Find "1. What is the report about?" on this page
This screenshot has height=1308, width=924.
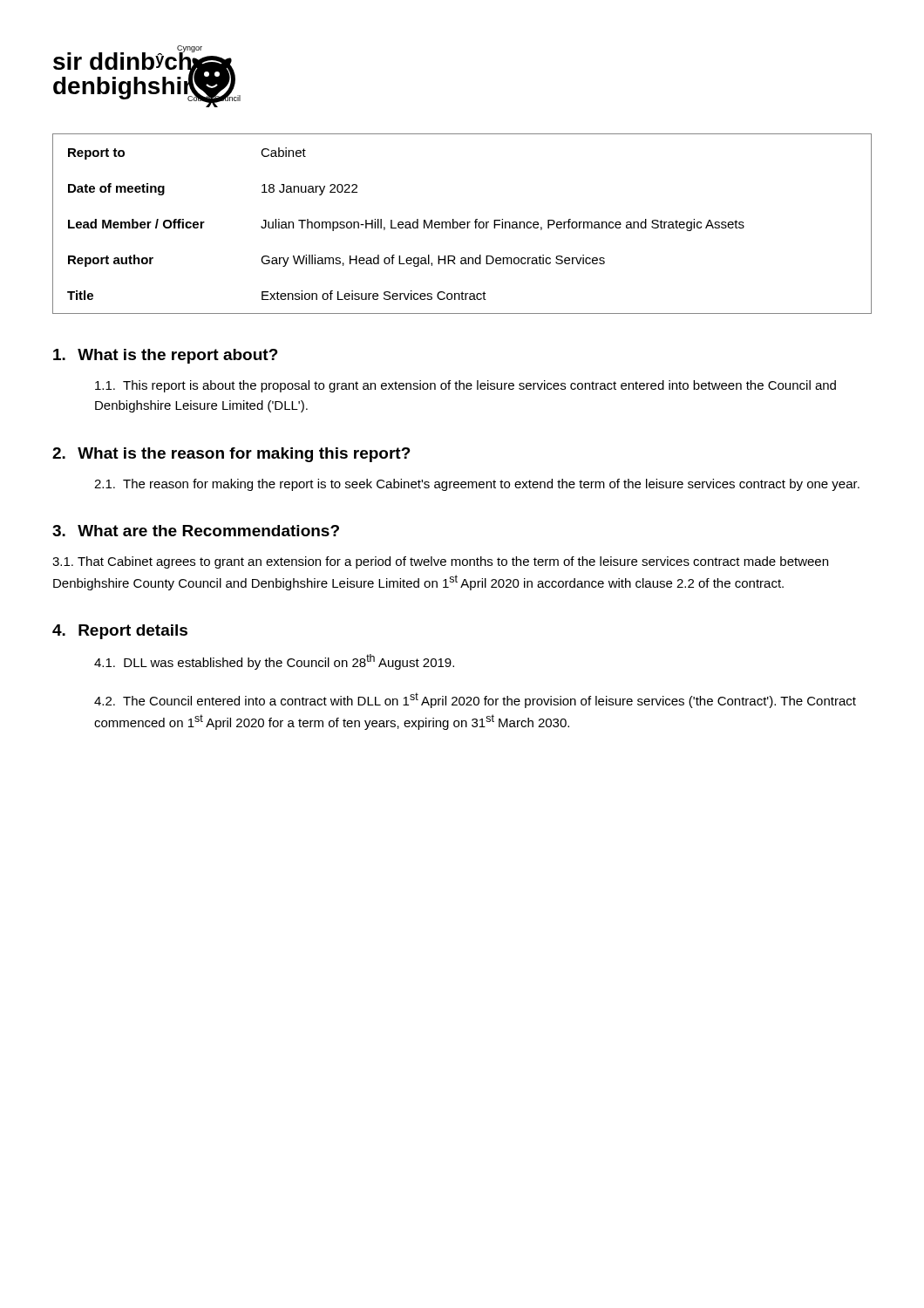165,354
